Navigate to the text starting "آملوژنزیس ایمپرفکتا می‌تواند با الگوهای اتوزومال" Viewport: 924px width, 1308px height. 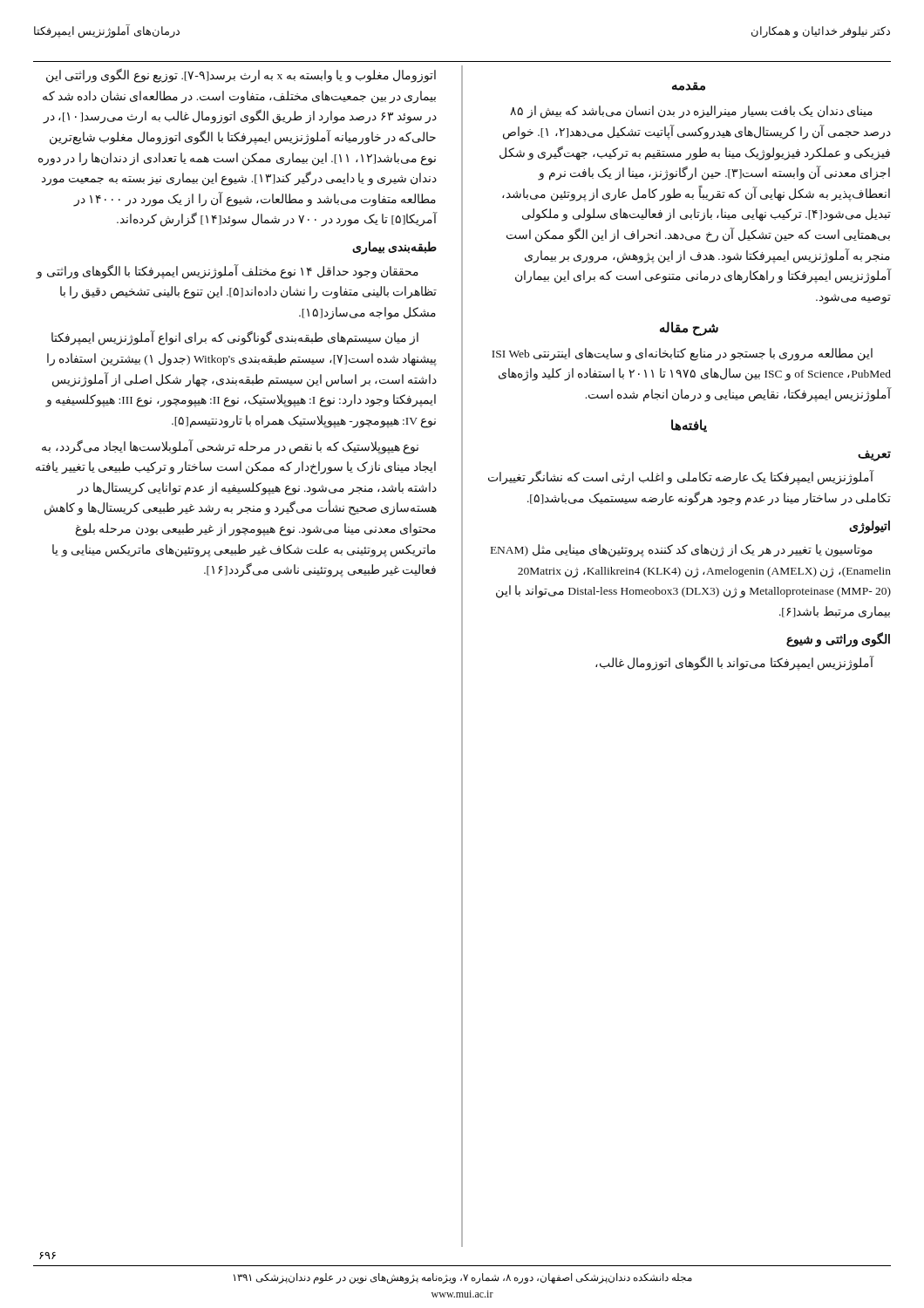tap(689, 664)
